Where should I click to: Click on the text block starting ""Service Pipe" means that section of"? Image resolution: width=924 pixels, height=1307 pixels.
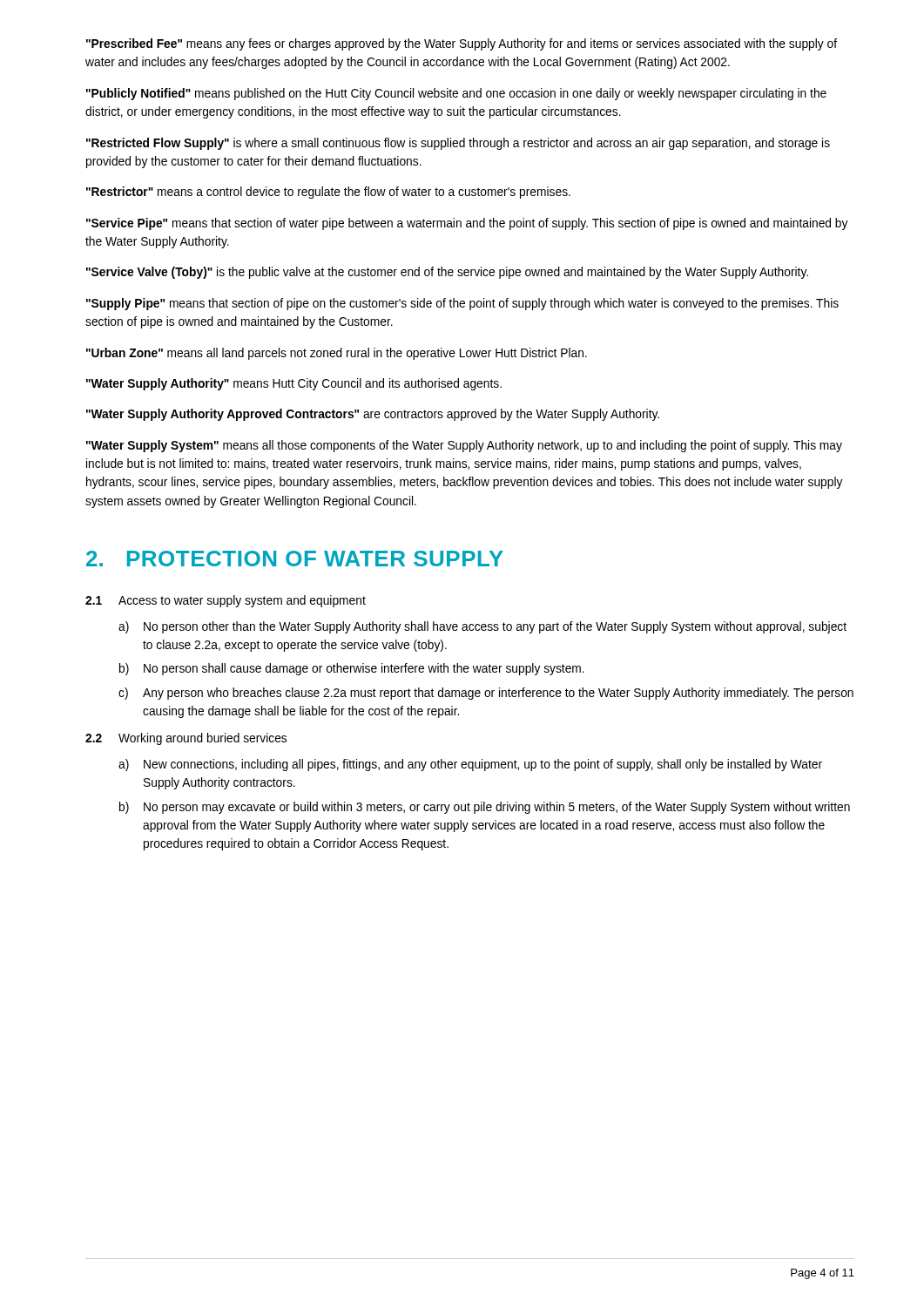pos(467,233)
